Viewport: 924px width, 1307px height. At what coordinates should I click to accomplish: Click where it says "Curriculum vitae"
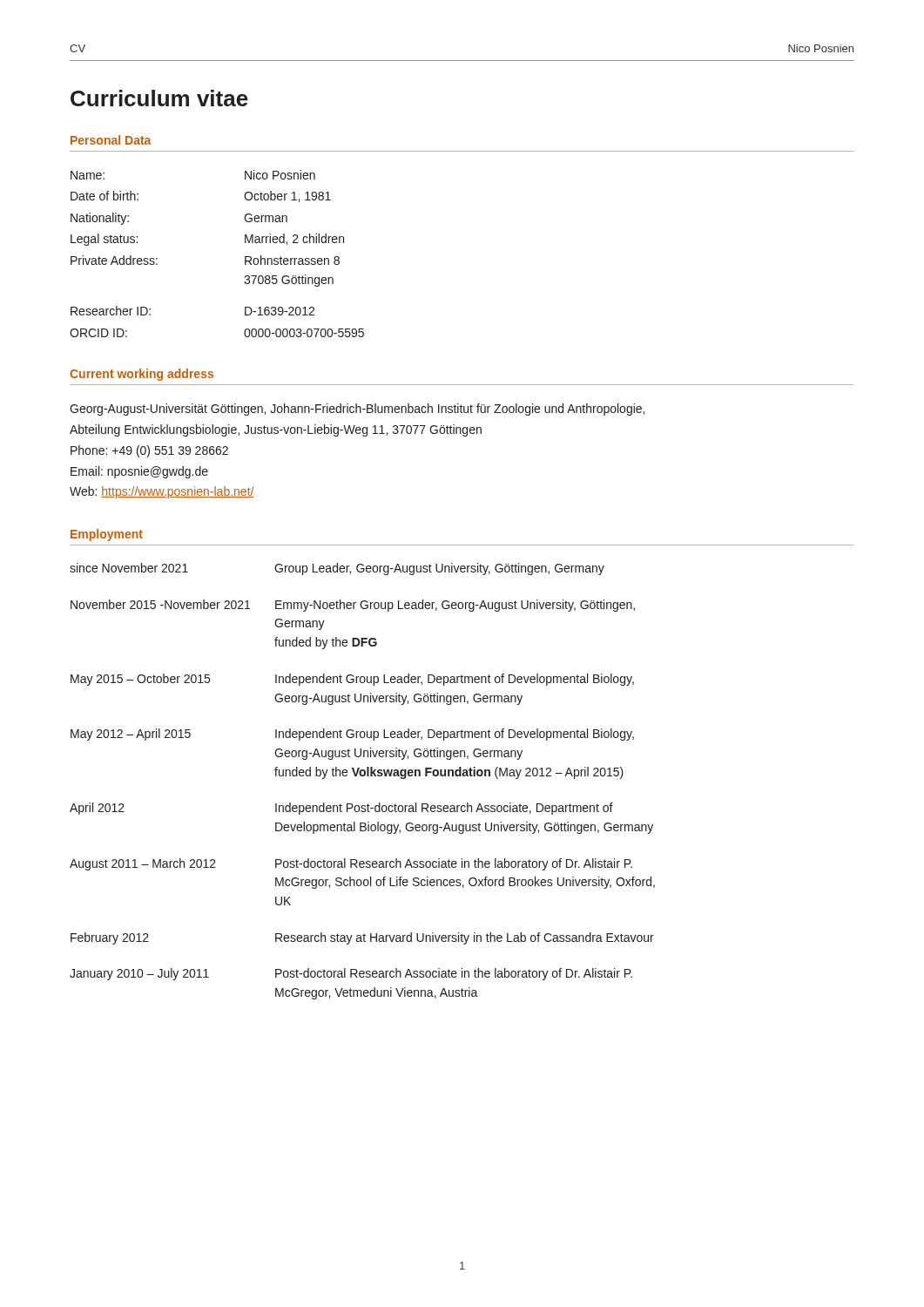(x=159, y=98)
